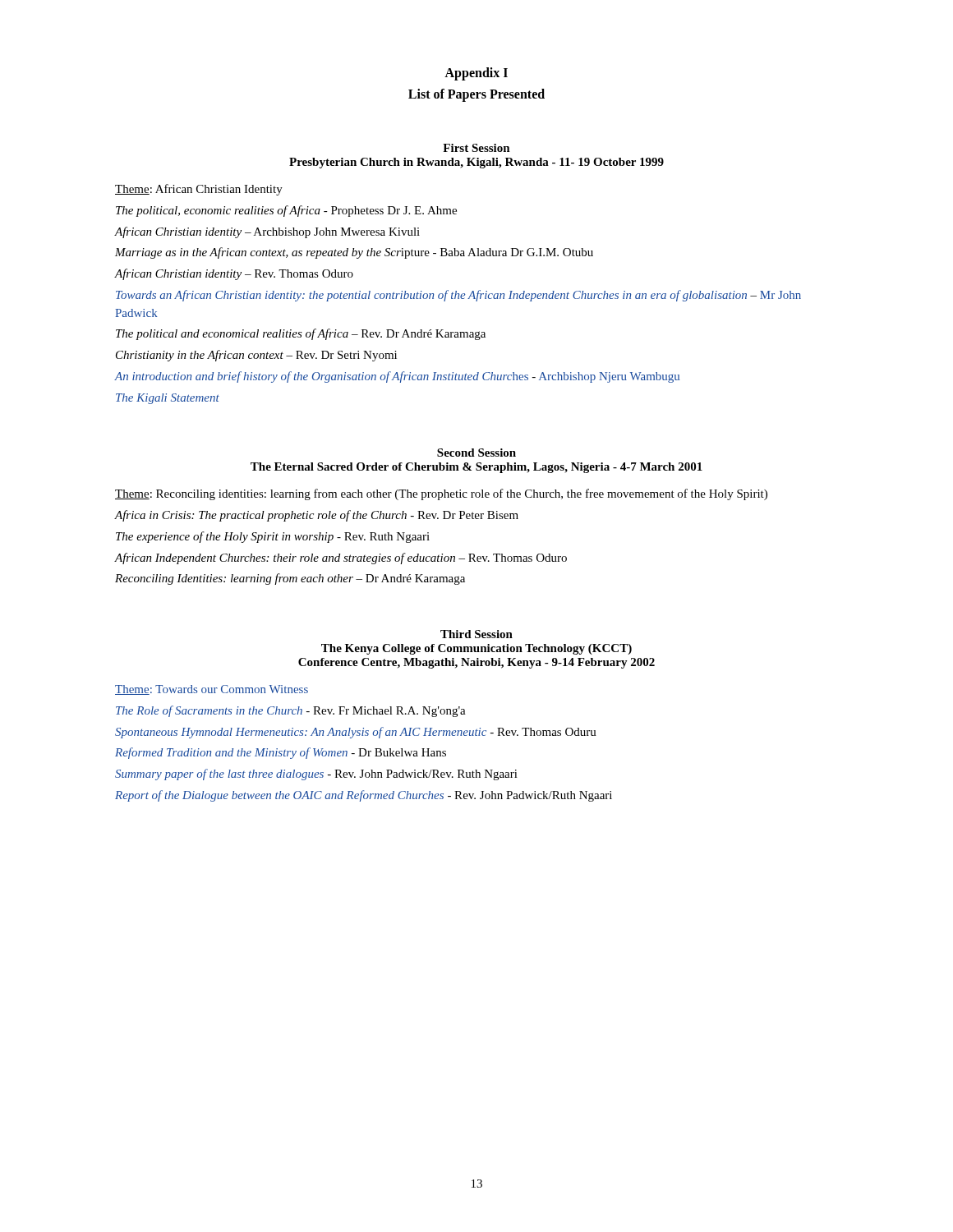This screenshot has width=953, height=1232.
Task: Where is the passage that starts "Theme: African Christian"?
Action: point(199,189)
